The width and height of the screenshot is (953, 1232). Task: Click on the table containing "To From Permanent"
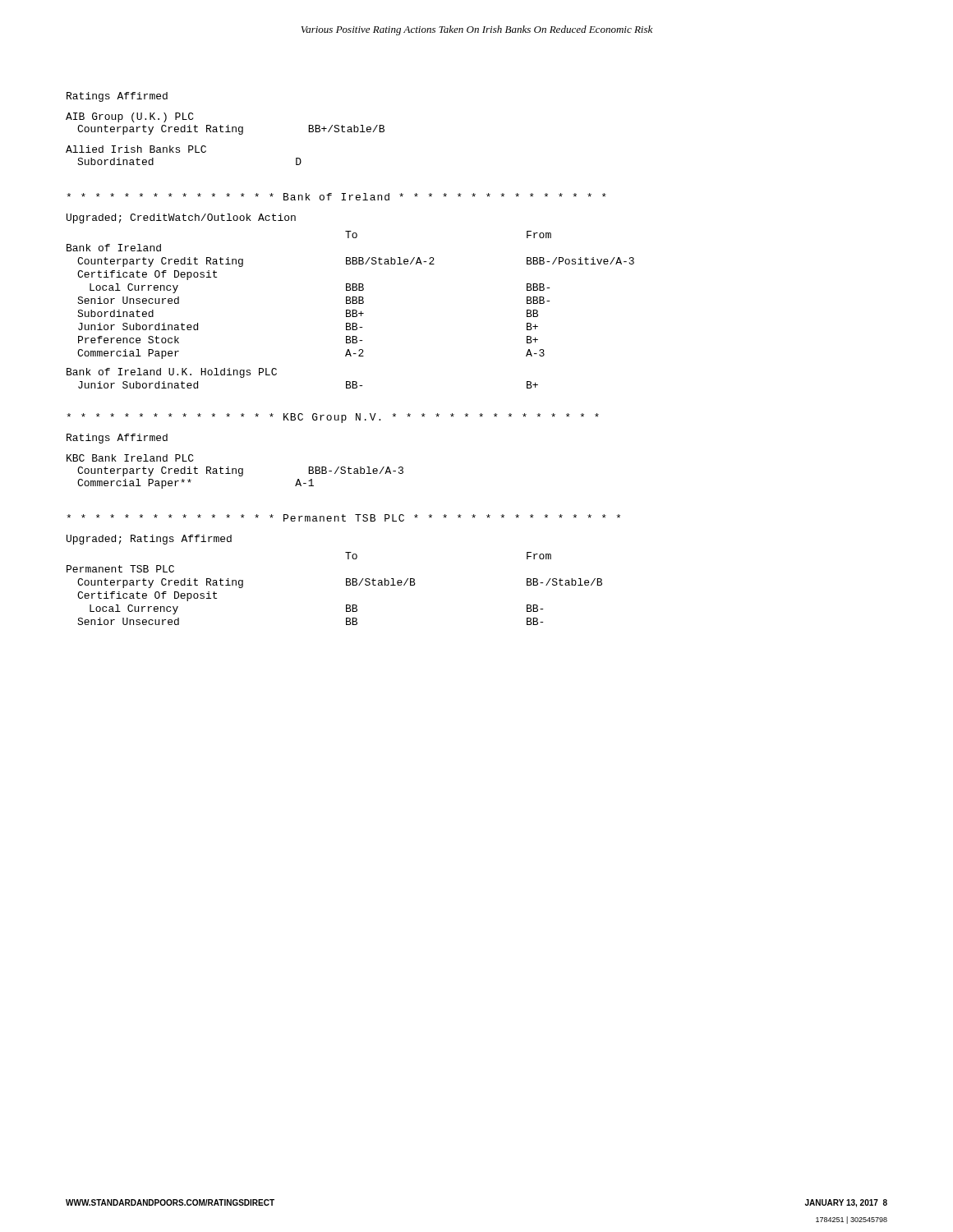click(476, 589)
